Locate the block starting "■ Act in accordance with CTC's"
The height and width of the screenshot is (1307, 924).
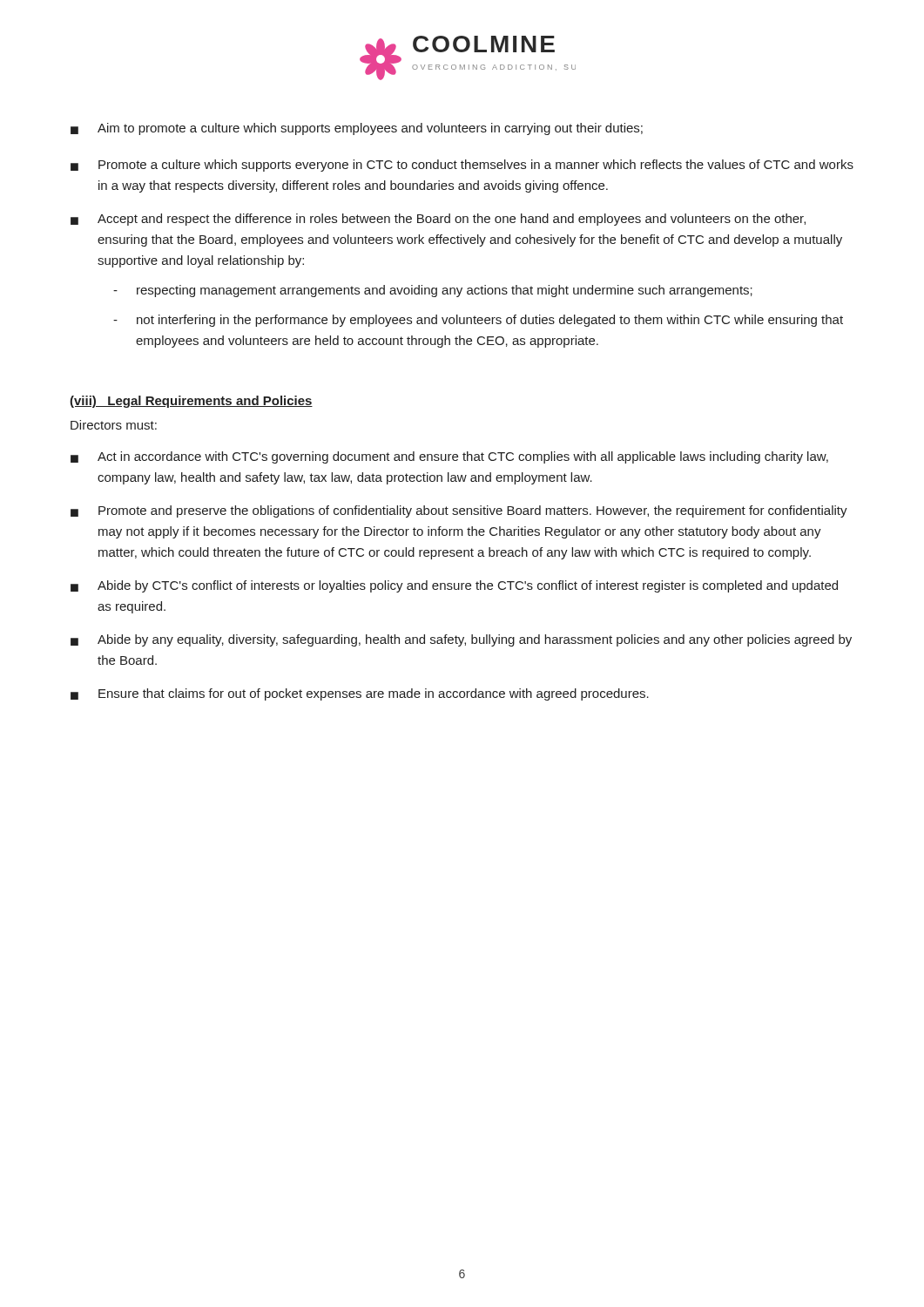click(x=462, y=467)
